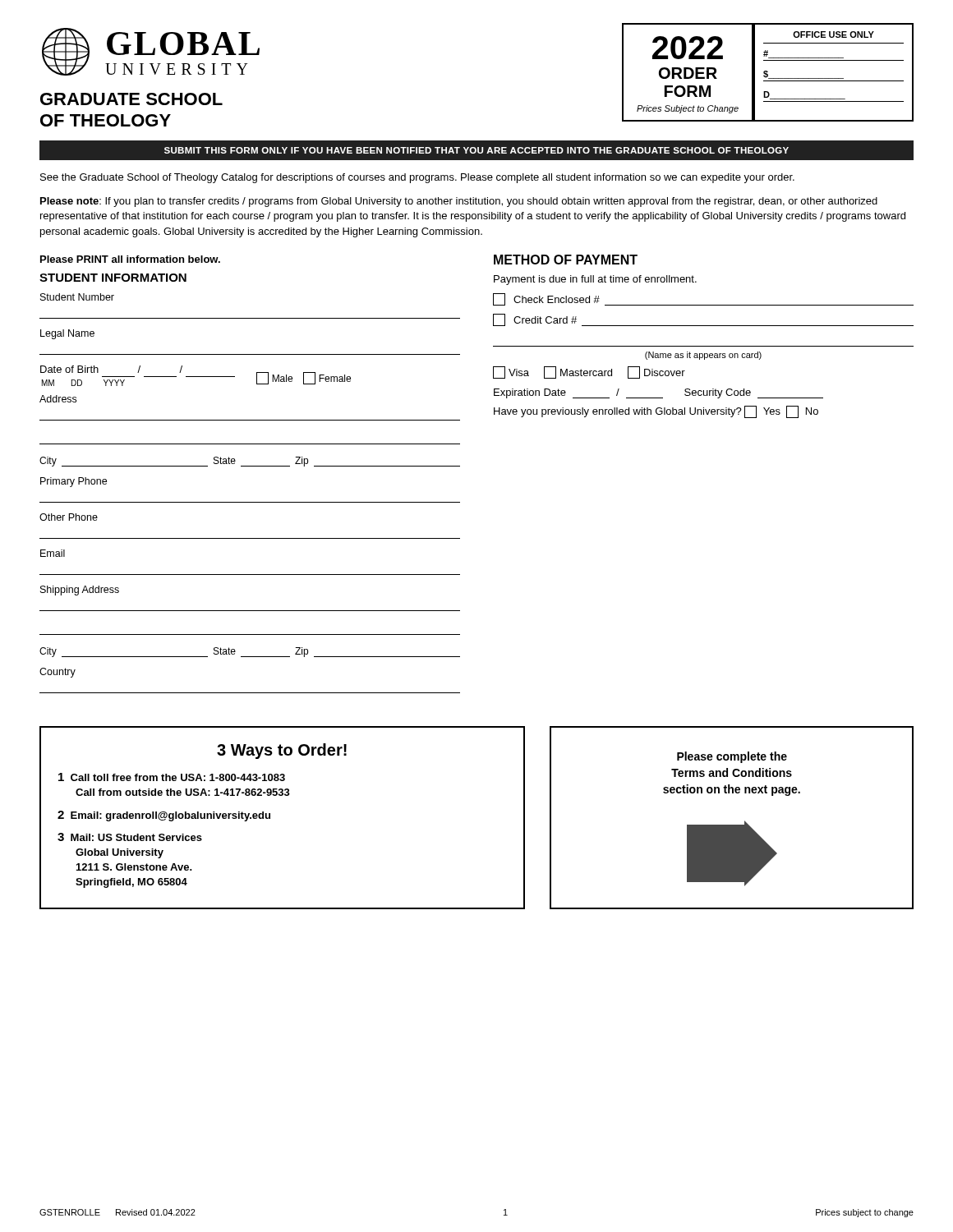This screenshot has height=1232, width=953.
Task: Where is the passage that starts "1 Call toll free"?
Action: point(282,785)
